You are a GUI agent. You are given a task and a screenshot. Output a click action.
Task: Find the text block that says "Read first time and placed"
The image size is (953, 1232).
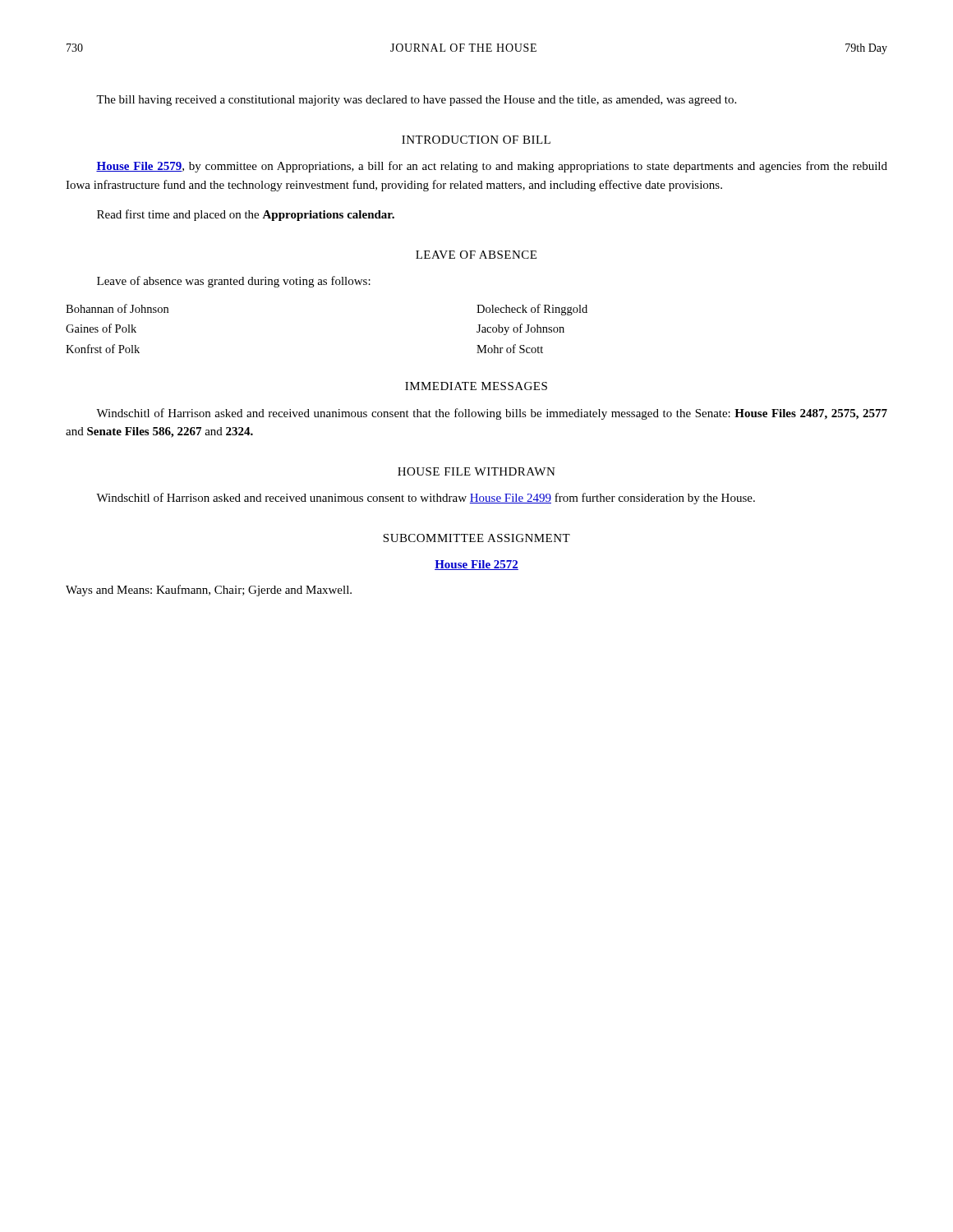[x=246, y=214]
